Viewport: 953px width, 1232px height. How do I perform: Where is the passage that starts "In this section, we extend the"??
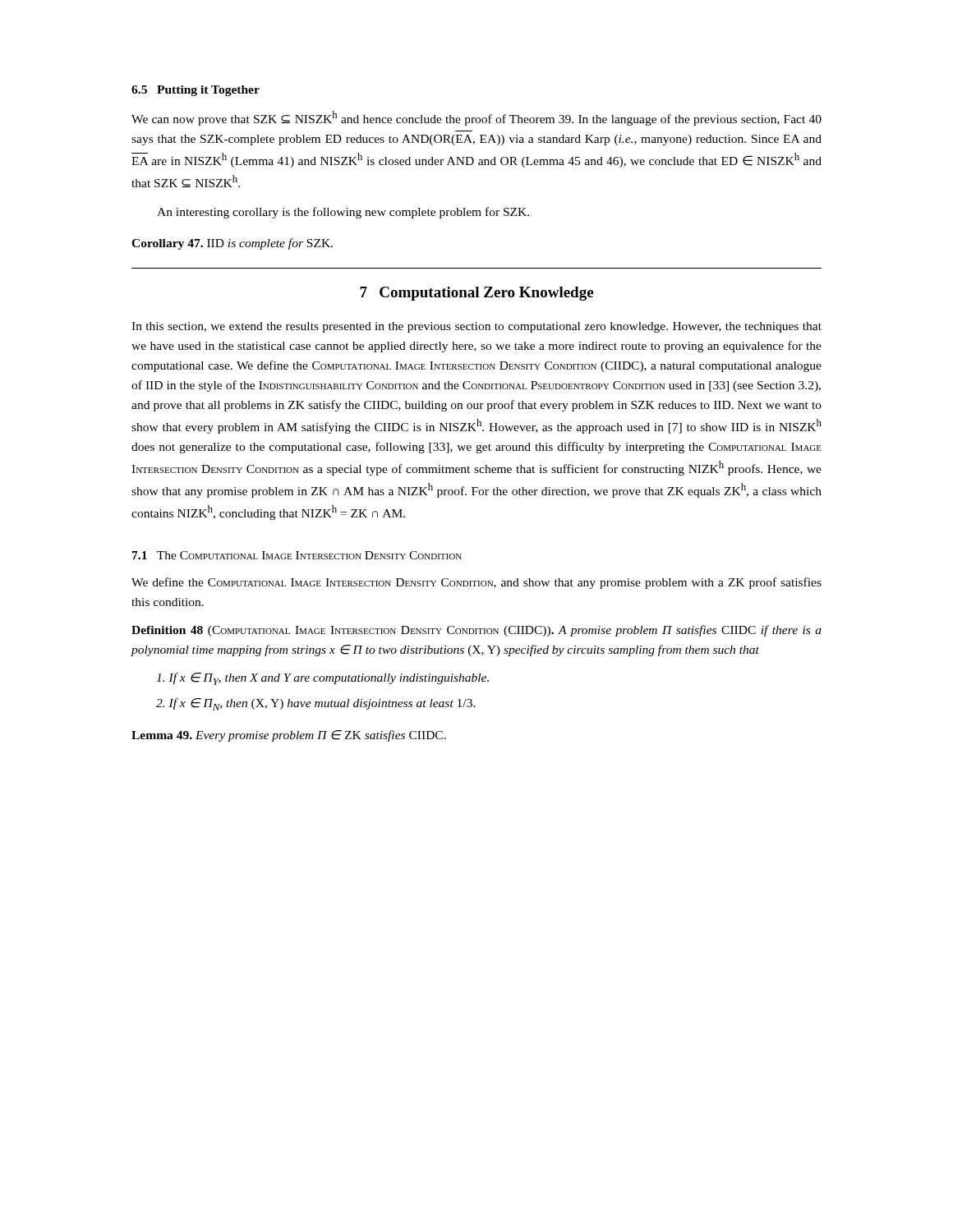point(476,419)
